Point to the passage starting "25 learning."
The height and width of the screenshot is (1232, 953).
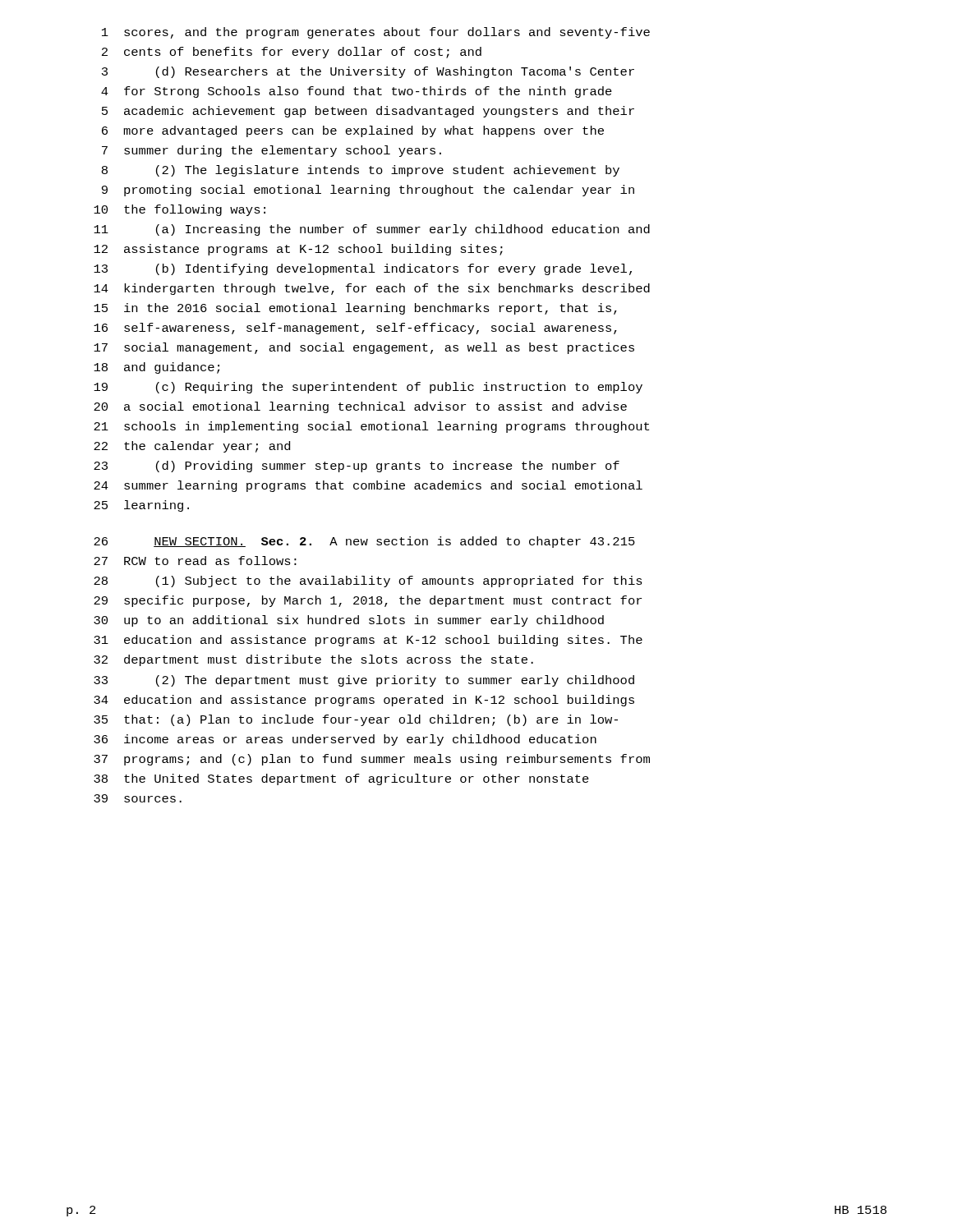pos(129,506)
